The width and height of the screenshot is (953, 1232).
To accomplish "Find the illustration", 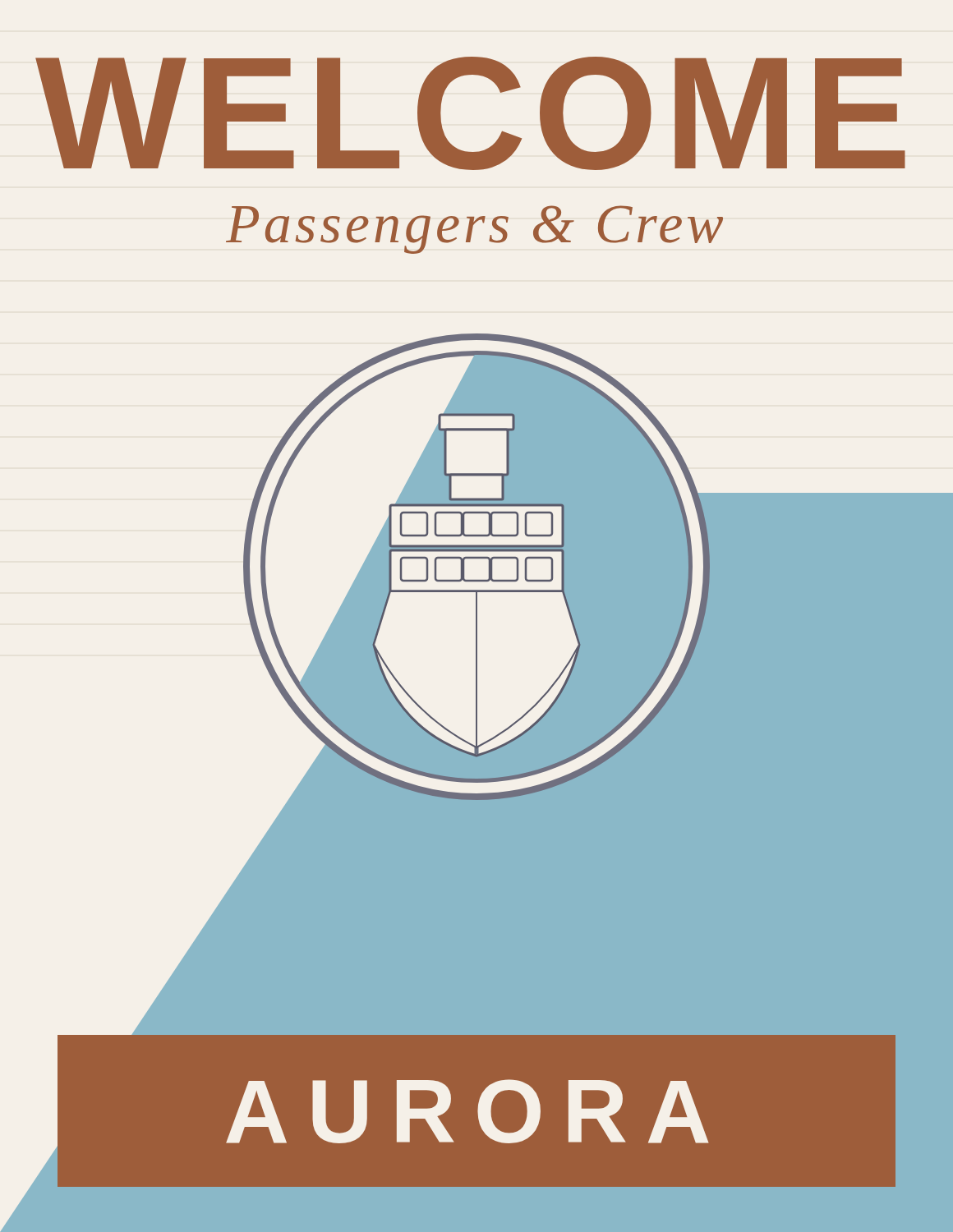I will coord(476,567).
